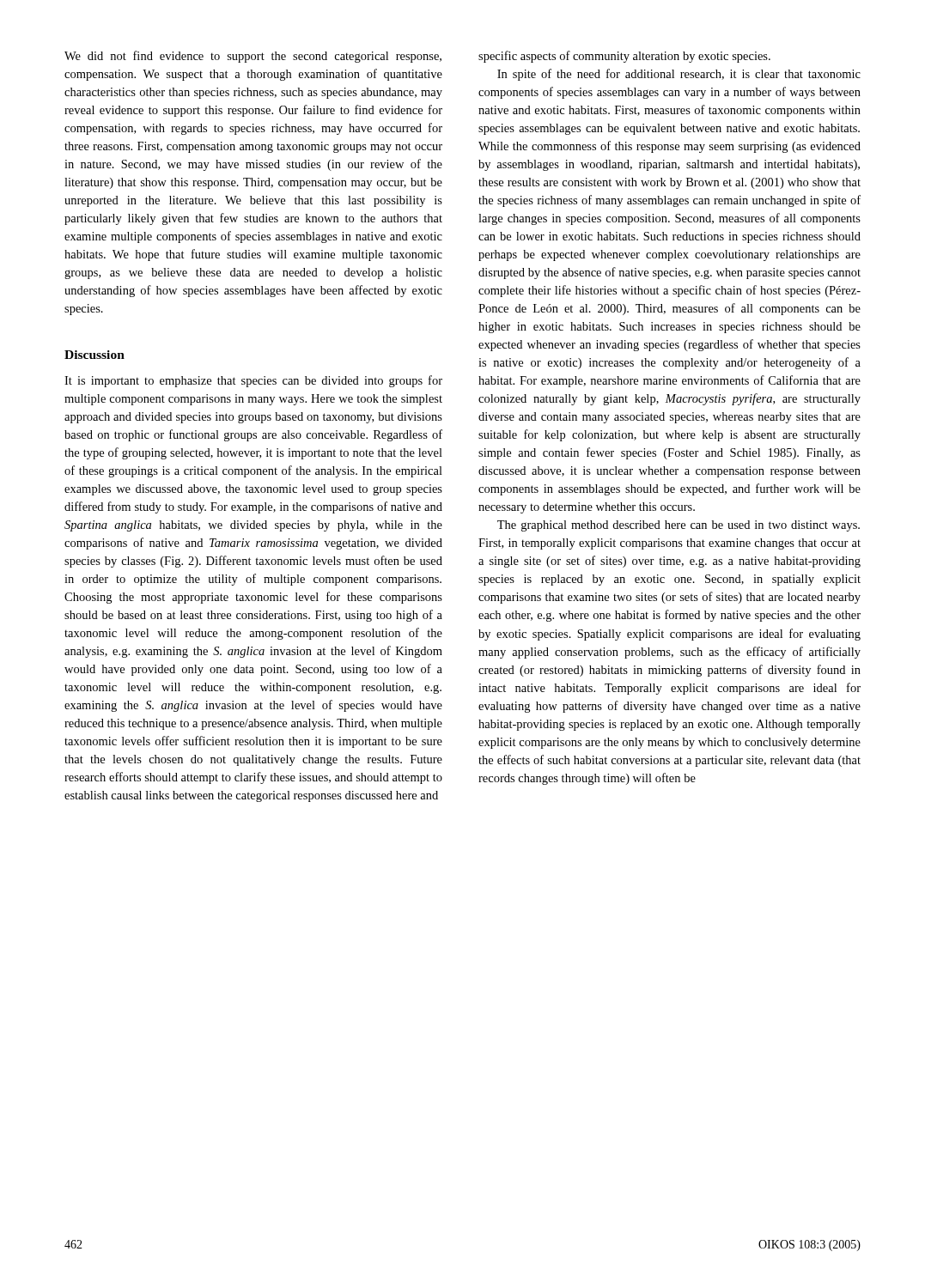Find the block starting "specific aspects of"
Screen dimensions: 1288x925
point(670,417)
